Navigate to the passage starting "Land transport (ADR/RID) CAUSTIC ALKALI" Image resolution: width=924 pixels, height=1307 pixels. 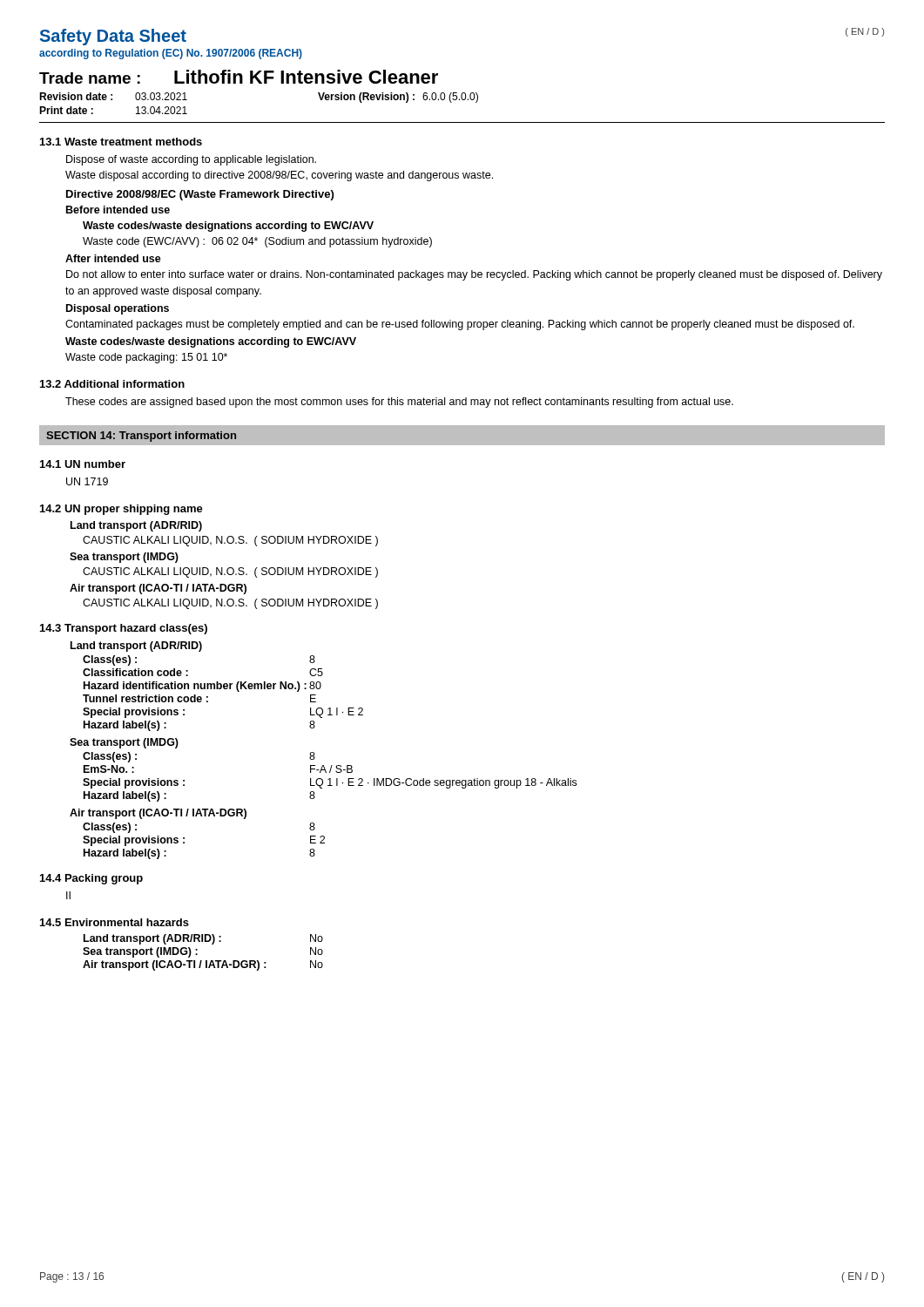click(x=136, y=526)
